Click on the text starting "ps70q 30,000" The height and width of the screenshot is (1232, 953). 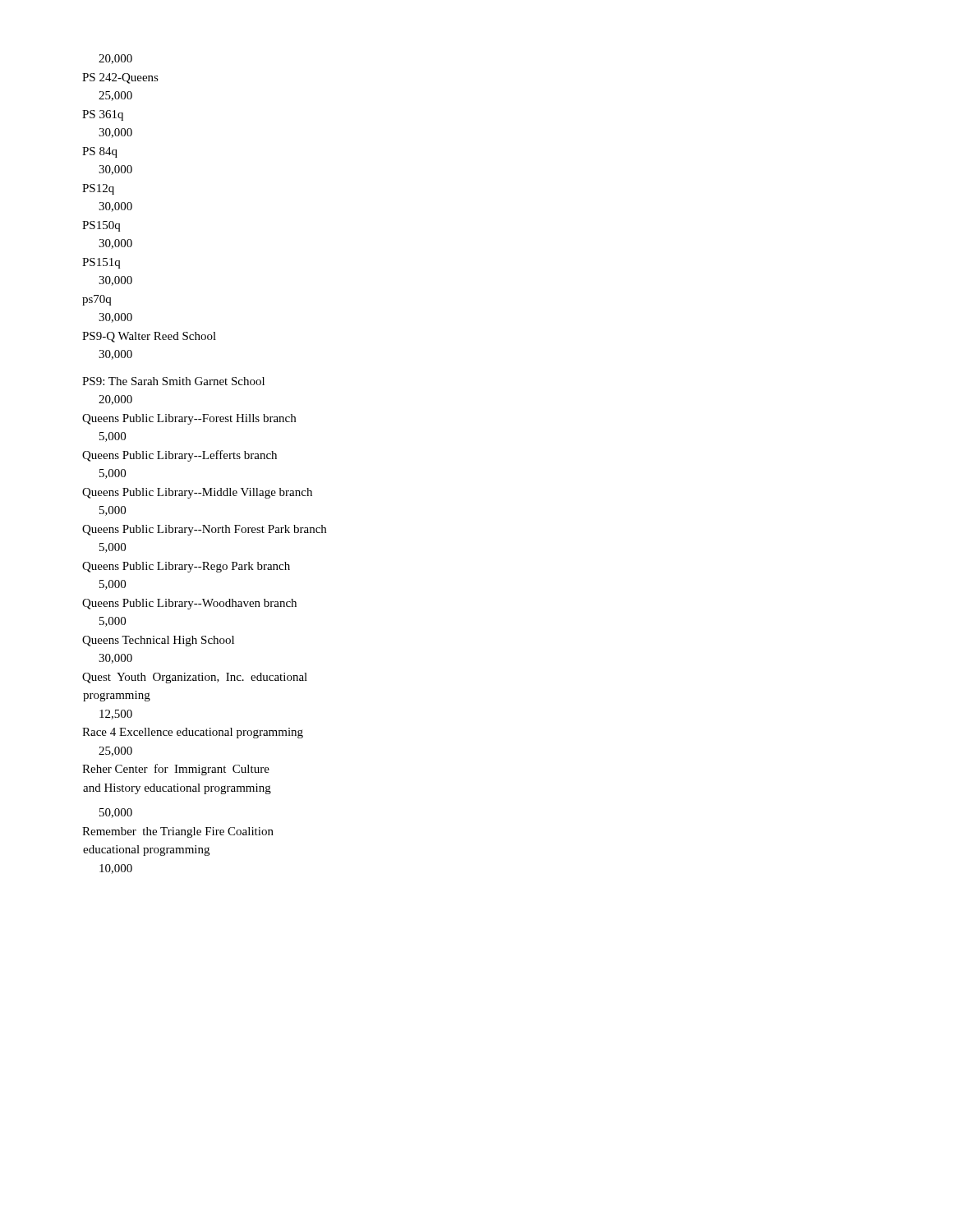pyautogui.click(x=97, y=300)
